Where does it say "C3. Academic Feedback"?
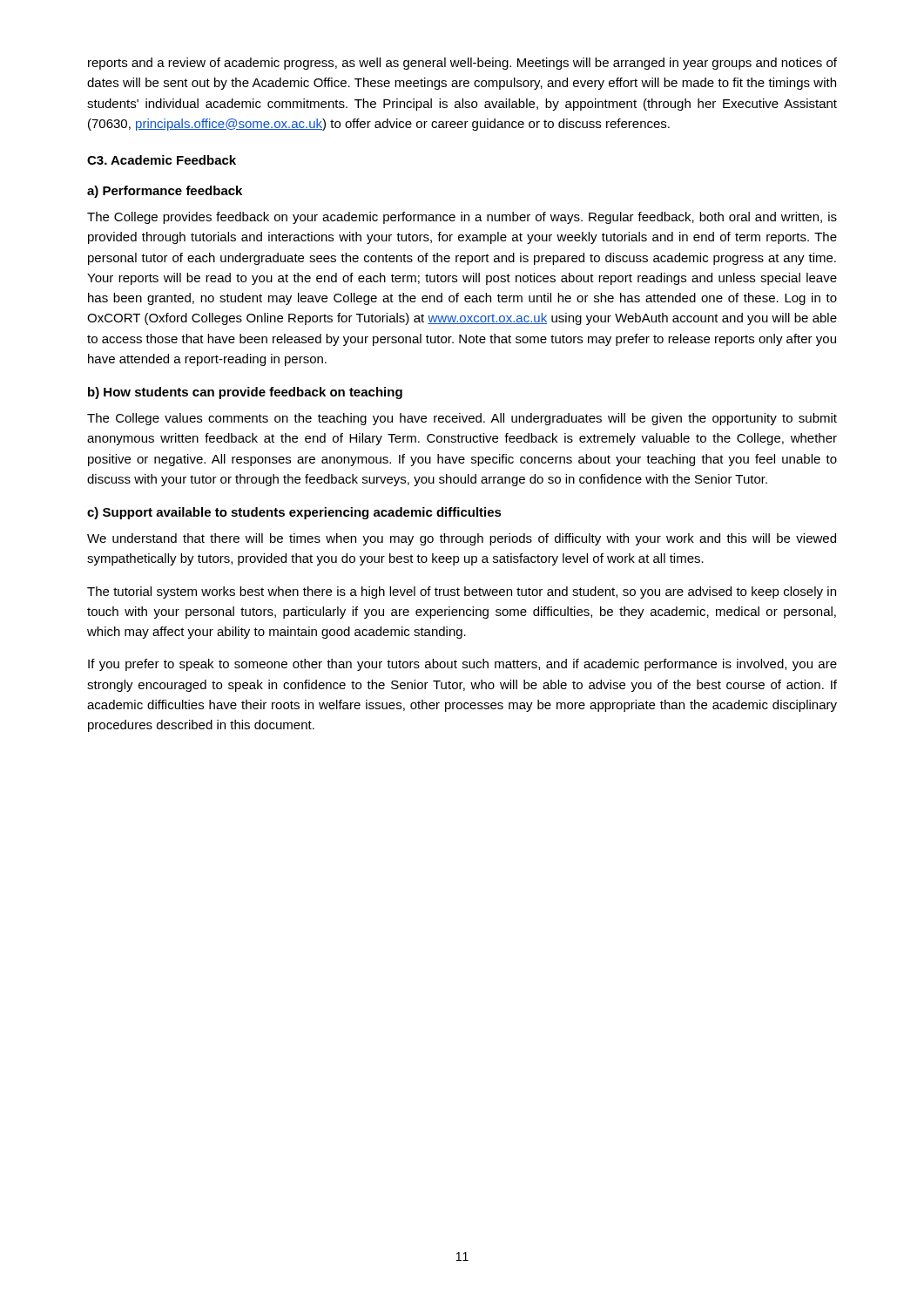Viewport: 924px width, 1307px height. pos(162,160)
